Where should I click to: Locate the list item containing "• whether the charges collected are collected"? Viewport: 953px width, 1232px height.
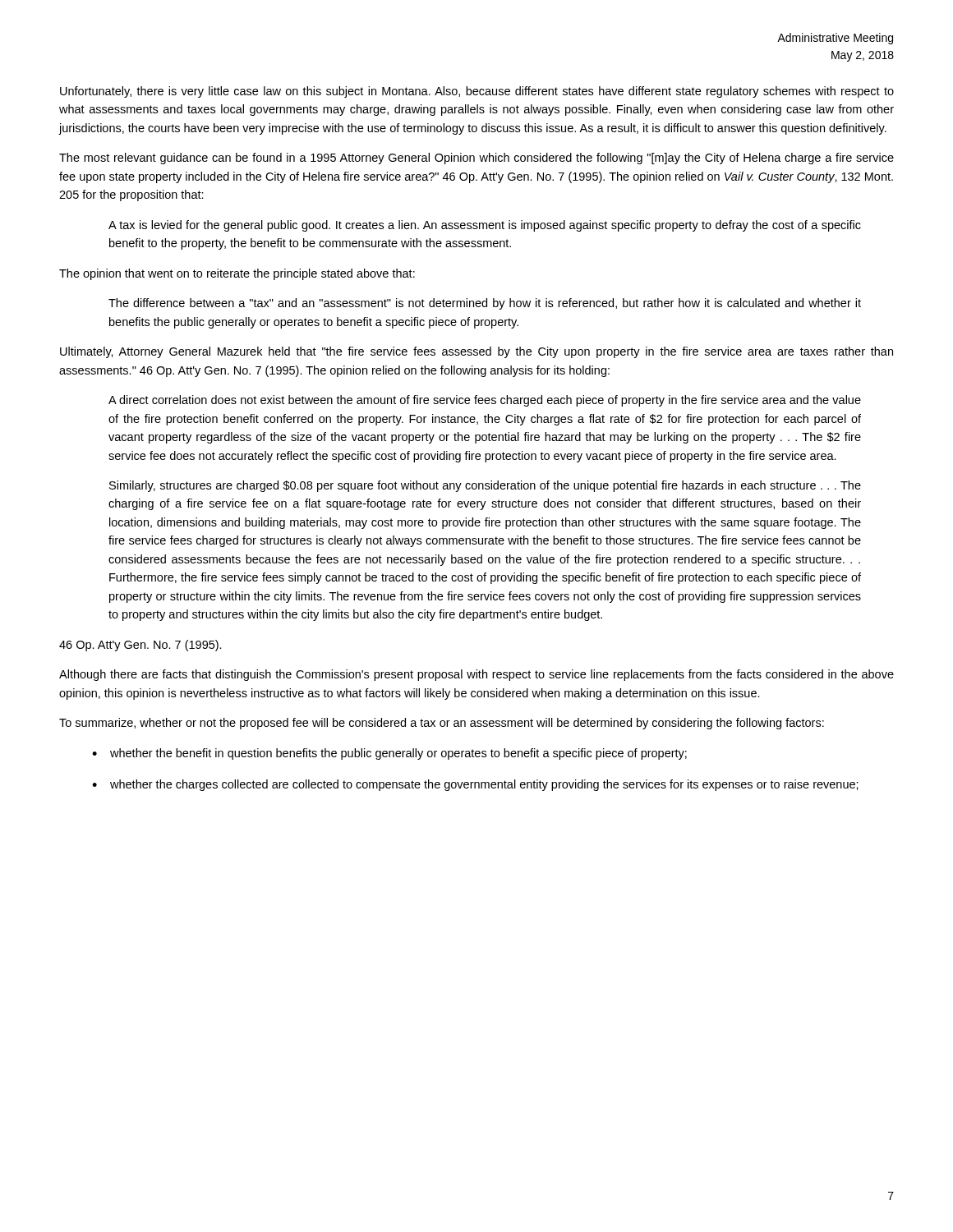[x=493, y=785]
